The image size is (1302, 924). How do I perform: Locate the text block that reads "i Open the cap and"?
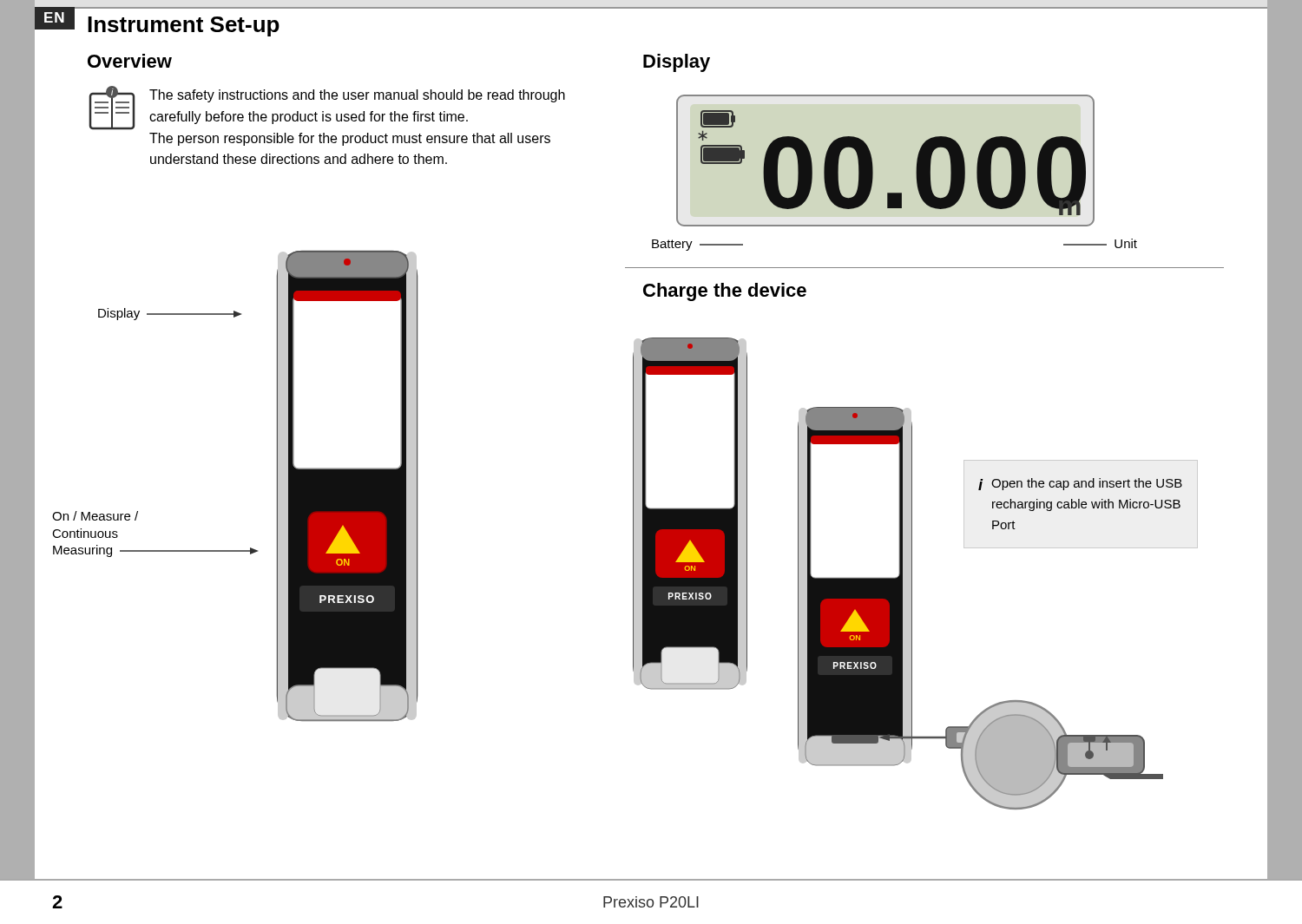point(1081,504)
